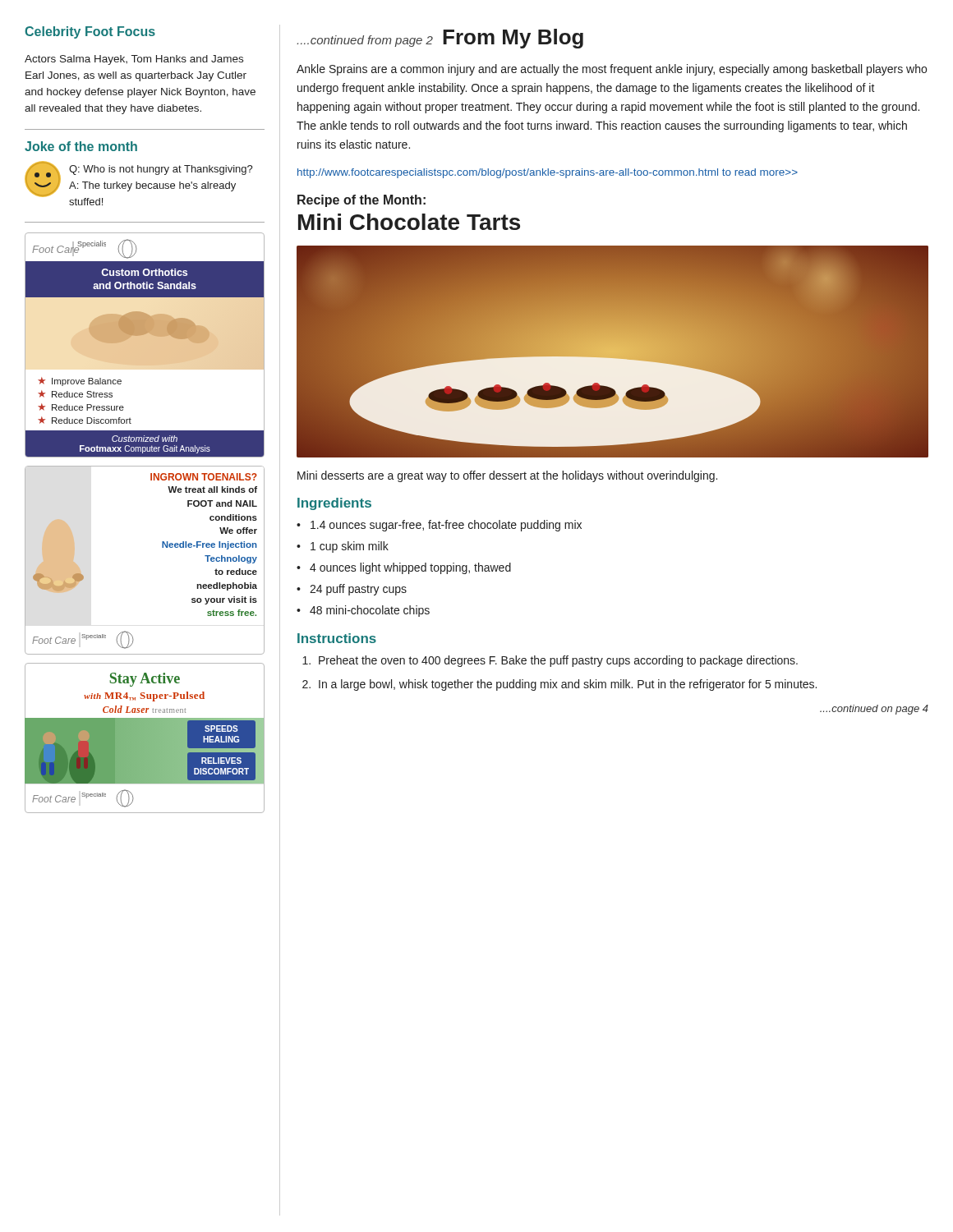Where is the passage that starts "4 ounces light whipped"?

pos(410,567)
